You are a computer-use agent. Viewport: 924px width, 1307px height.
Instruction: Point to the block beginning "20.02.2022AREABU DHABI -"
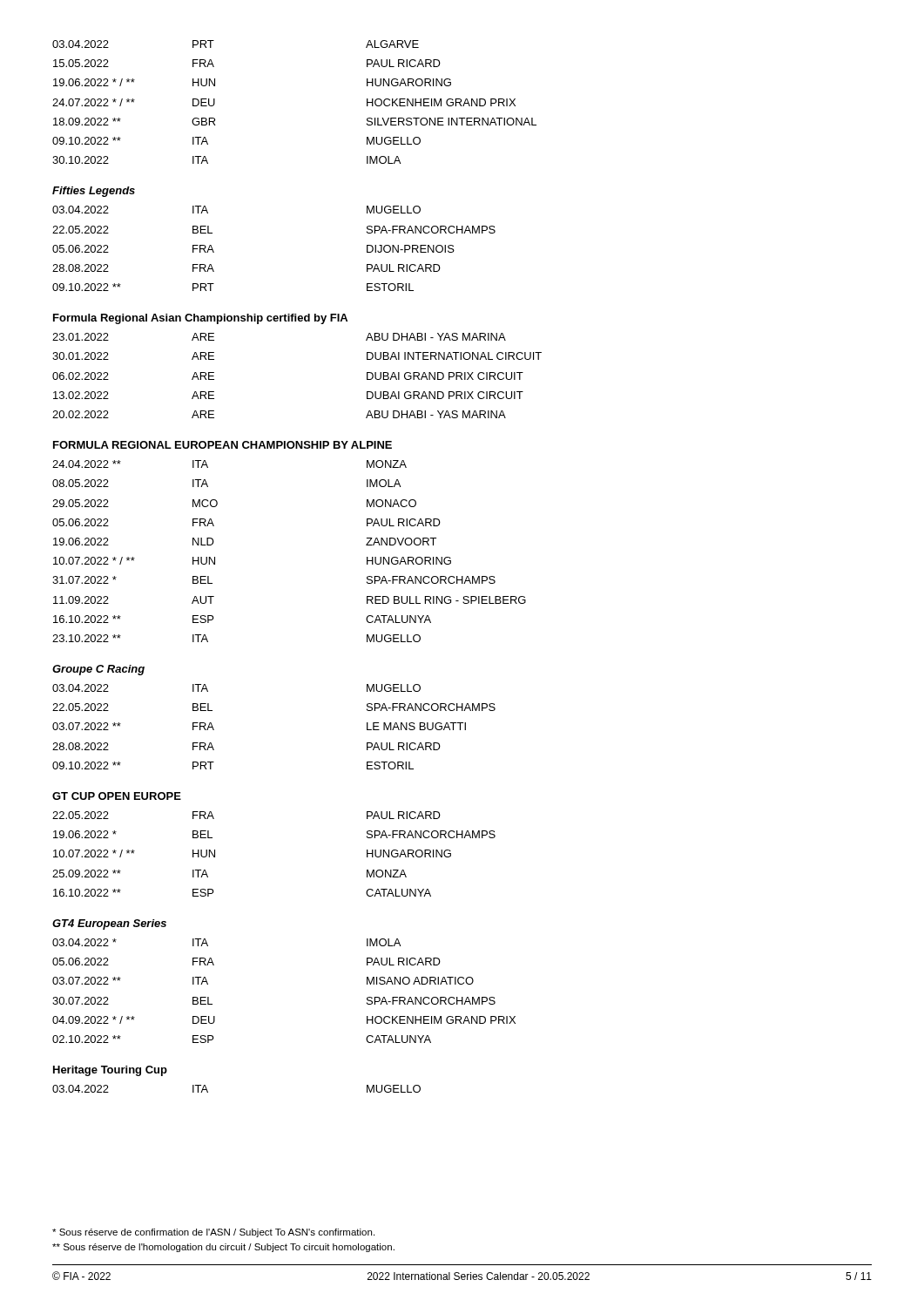pos(462,415)
